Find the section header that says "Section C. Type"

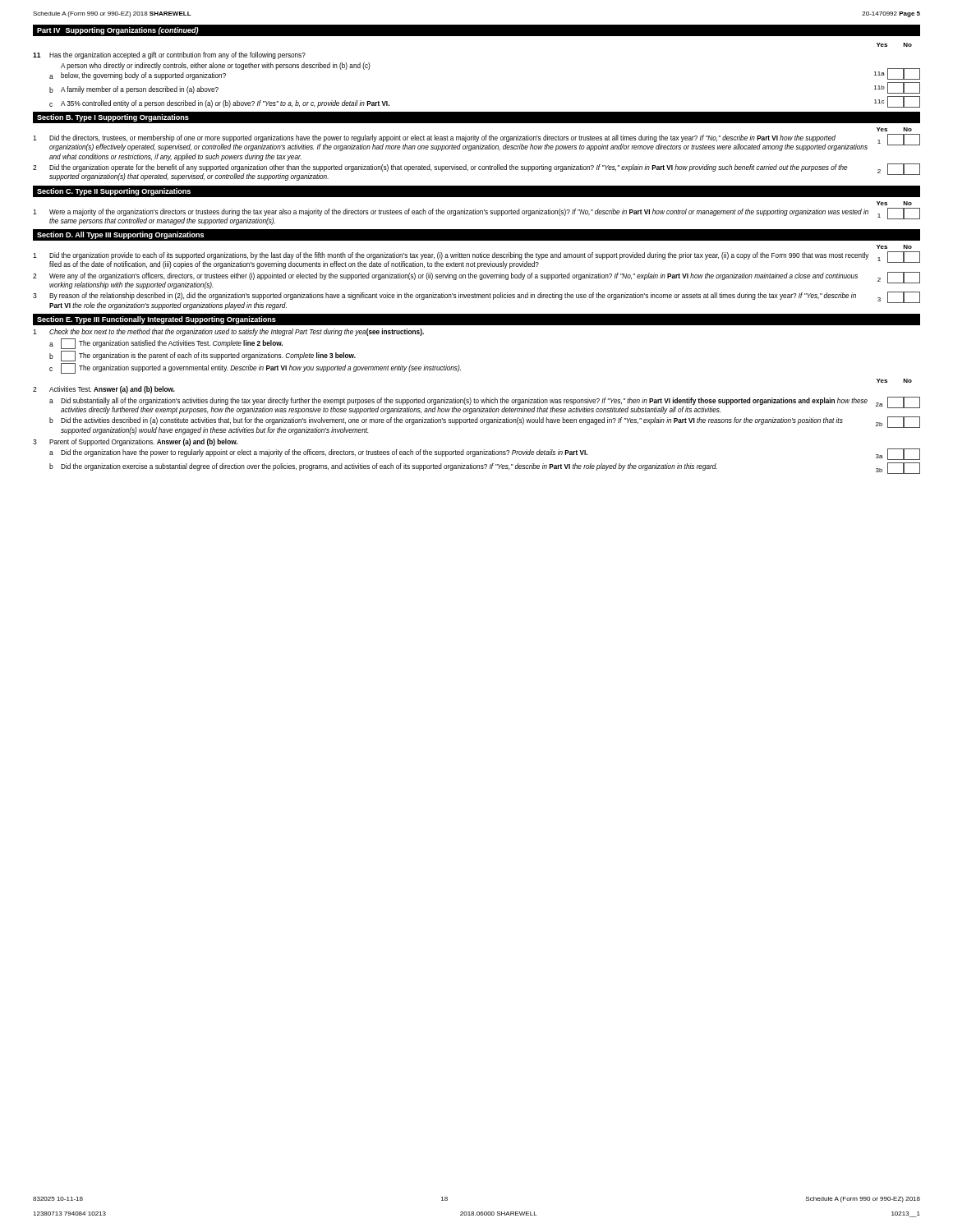tap(114, 191)
